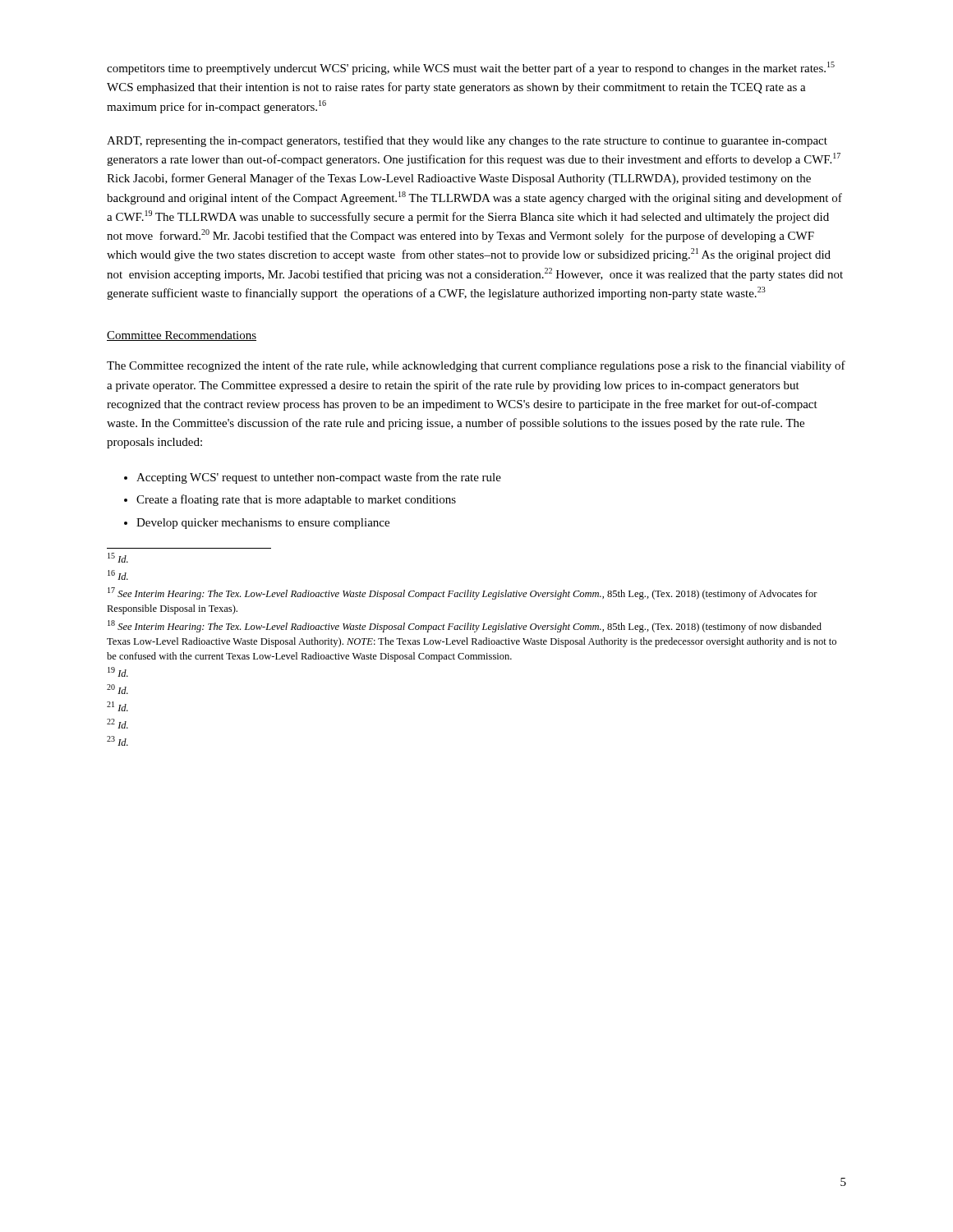Select the element starting "22 Id."

coord(118,725)
